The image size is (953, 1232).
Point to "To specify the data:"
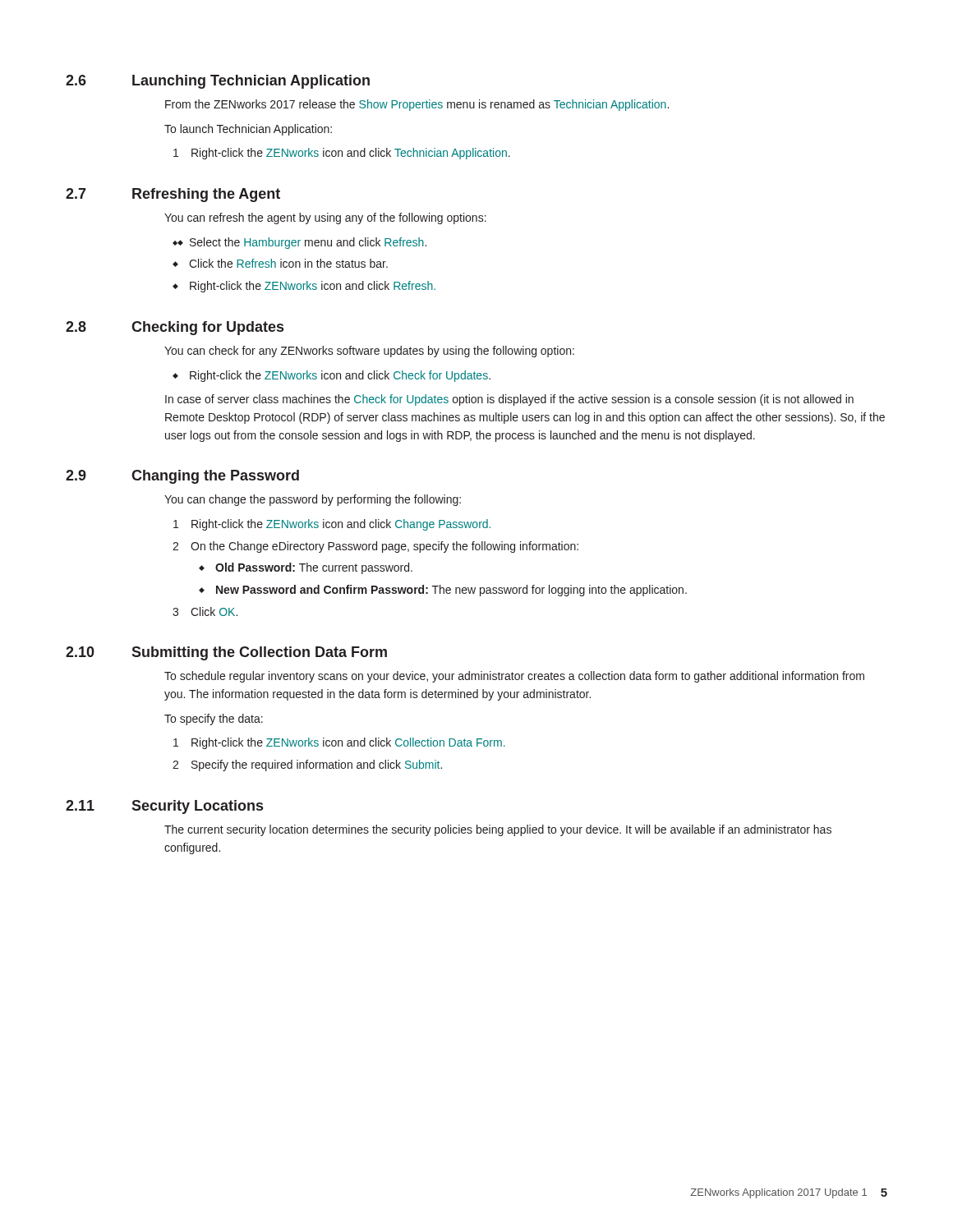coord(214,718)
